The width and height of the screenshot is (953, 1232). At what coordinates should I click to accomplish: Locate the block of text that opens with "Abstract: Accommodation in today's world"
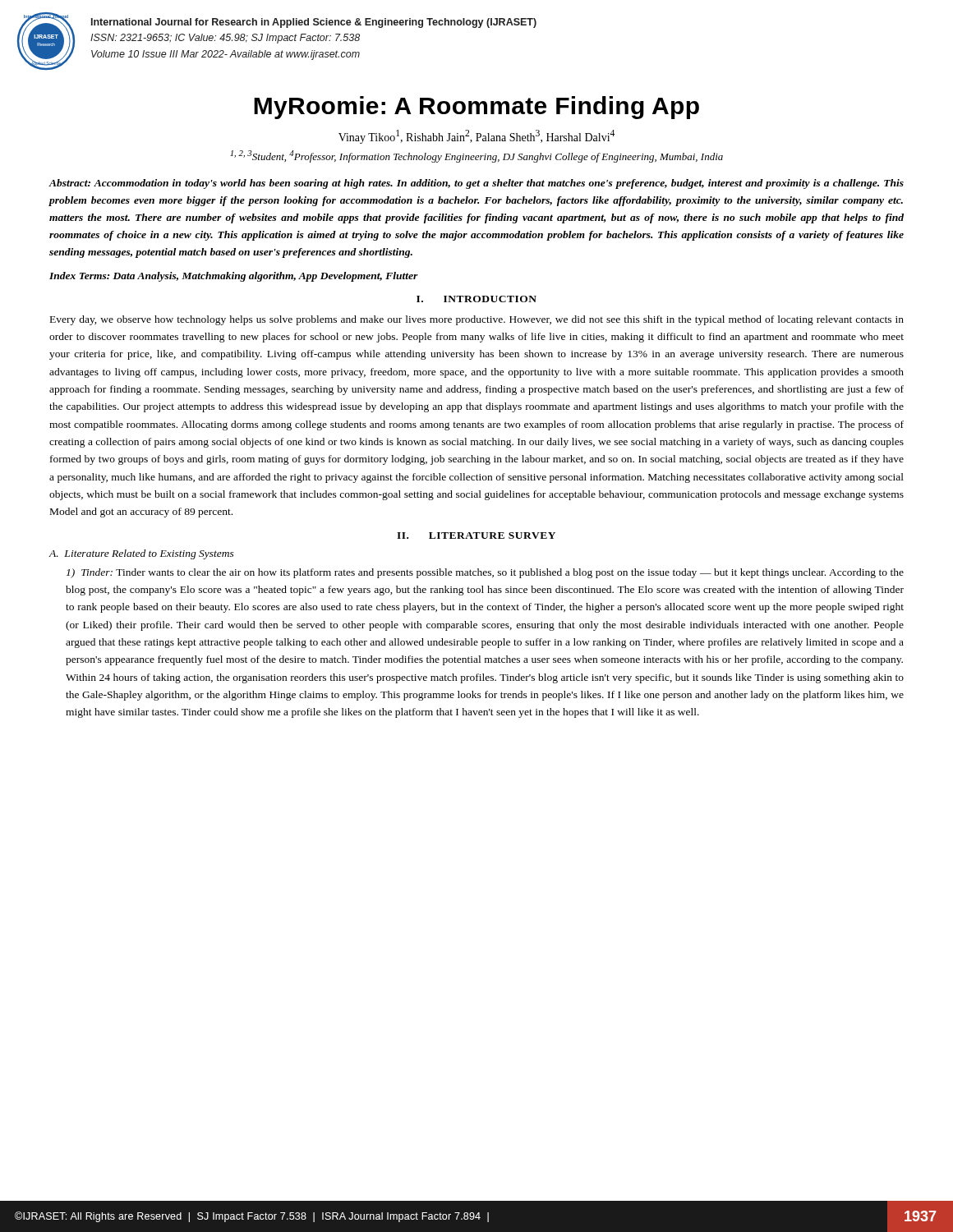476,217
